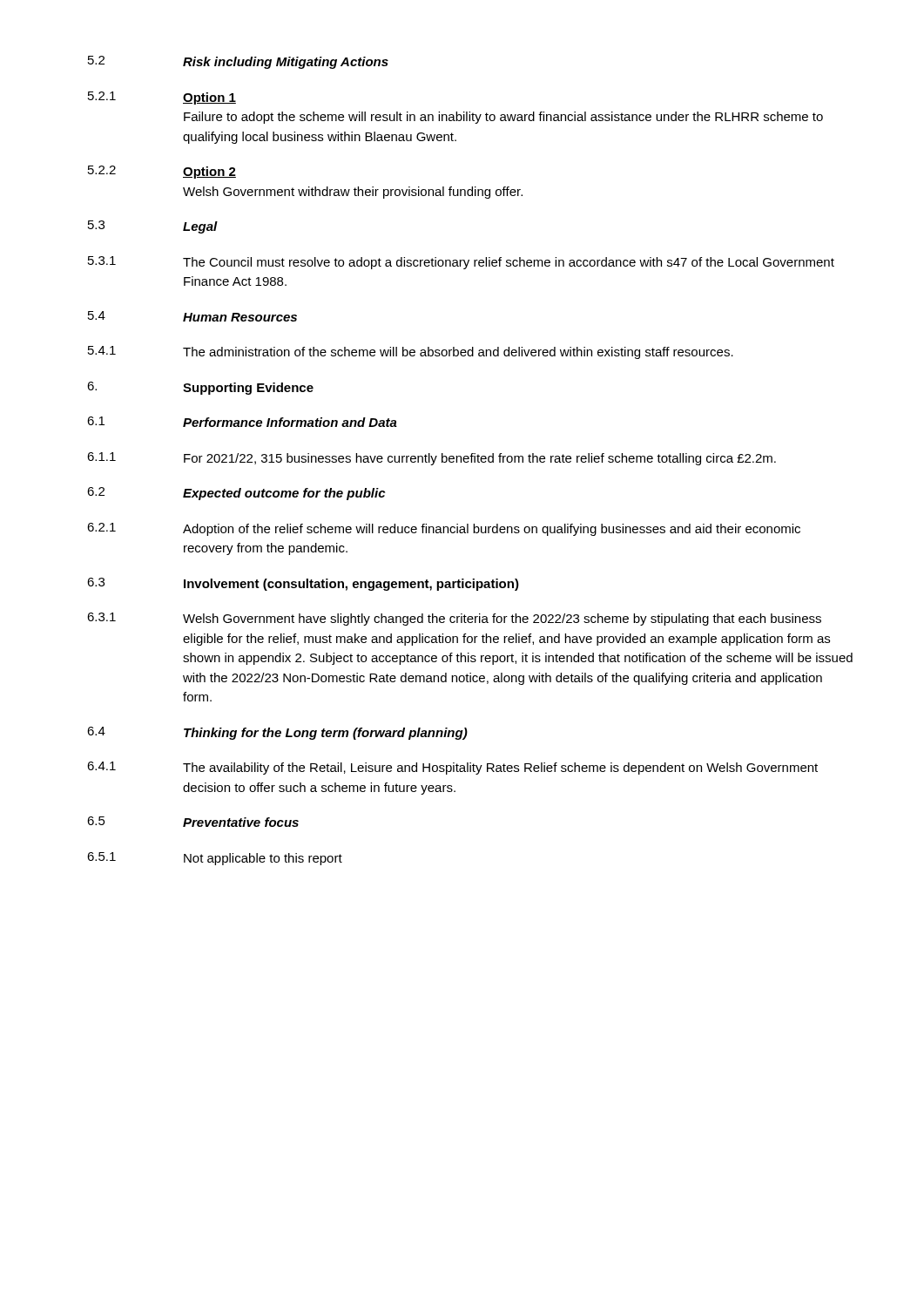Click on the block starting "Failure to adopt the scheme will result"
The height and width of the screenshot is (1307, 924).
(x=503, y=126)
